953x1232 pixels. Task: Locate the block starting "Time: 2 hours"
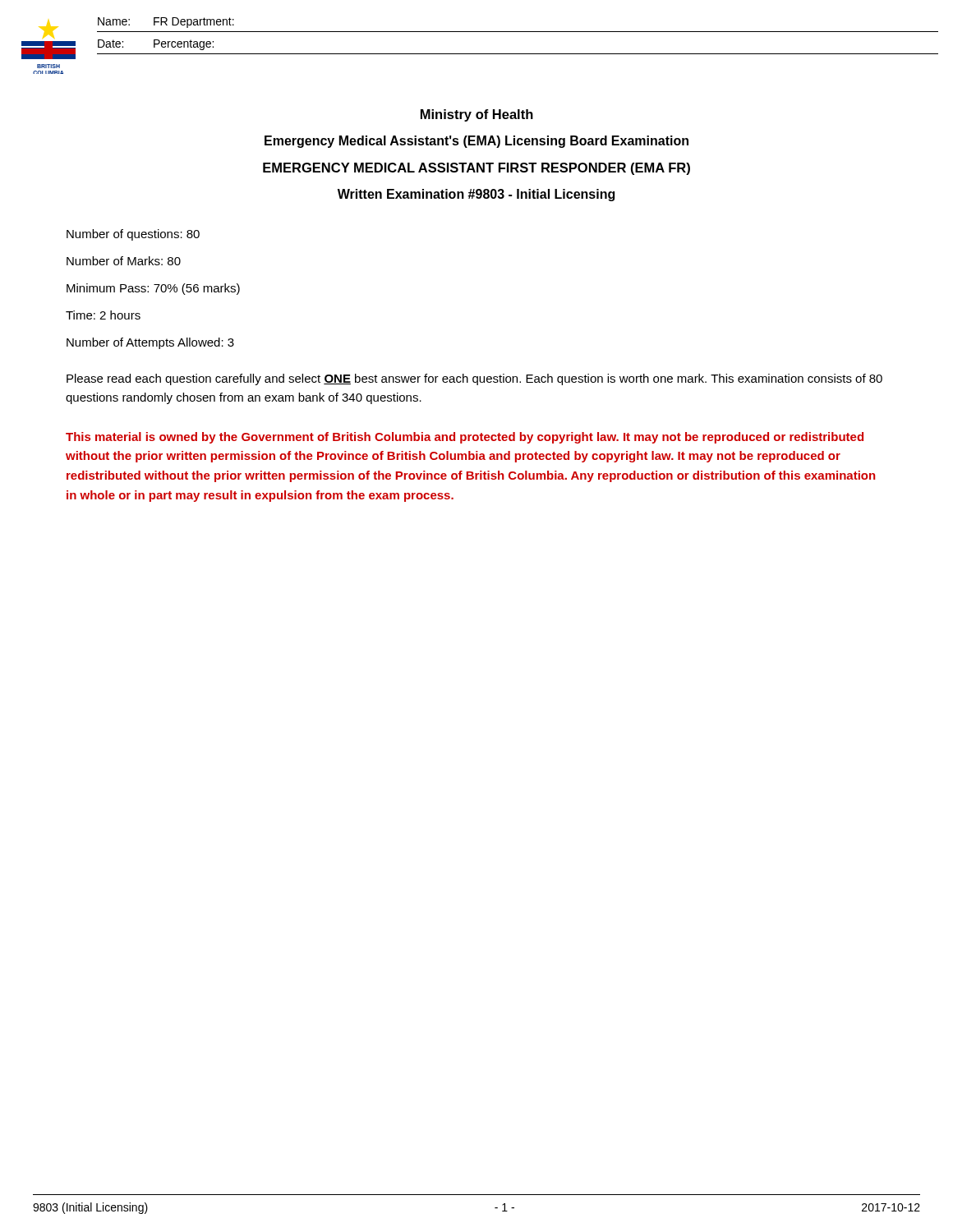pos(103,315)
